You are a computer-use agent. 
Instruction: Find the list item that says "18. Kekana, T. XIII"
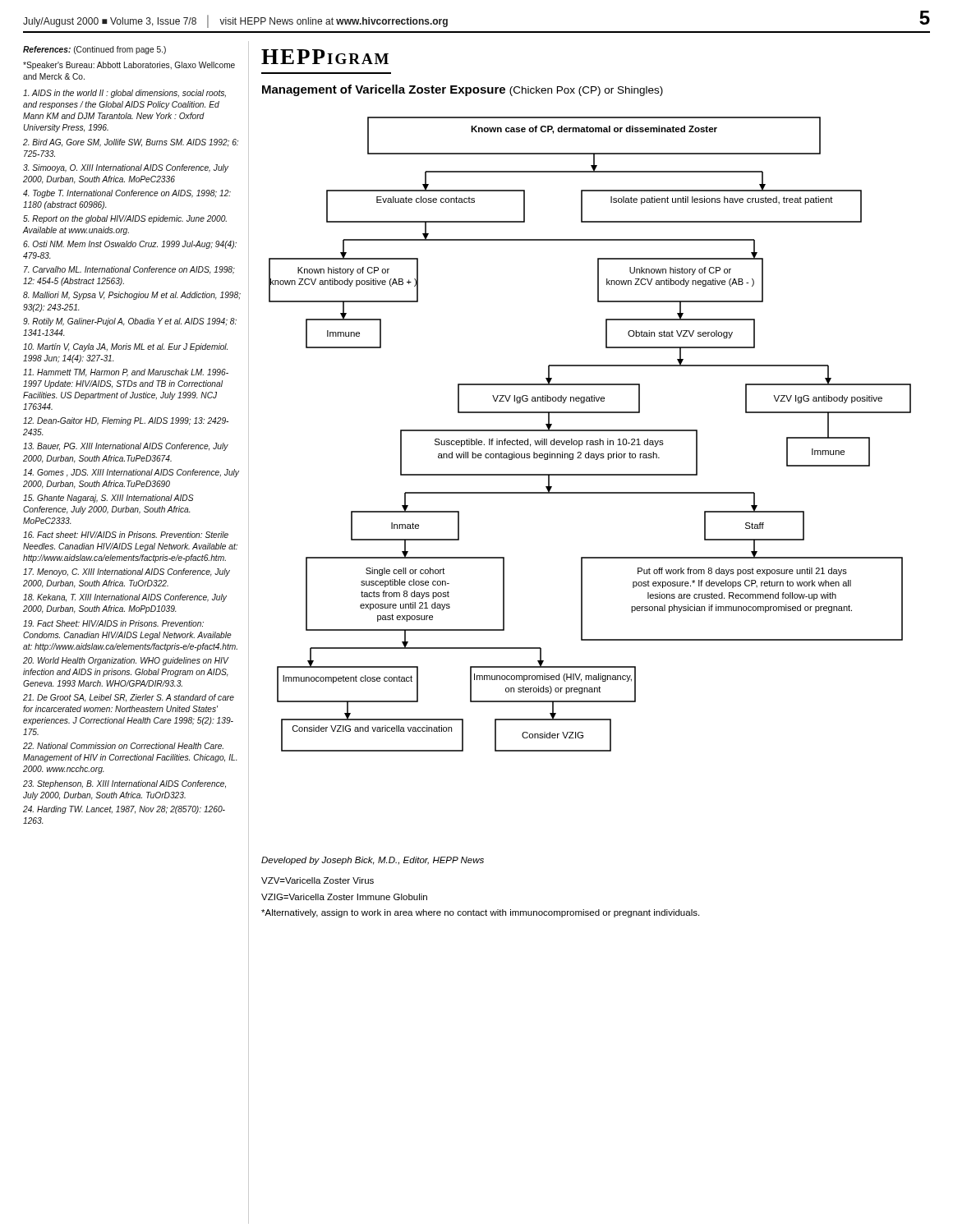[125, 604]
